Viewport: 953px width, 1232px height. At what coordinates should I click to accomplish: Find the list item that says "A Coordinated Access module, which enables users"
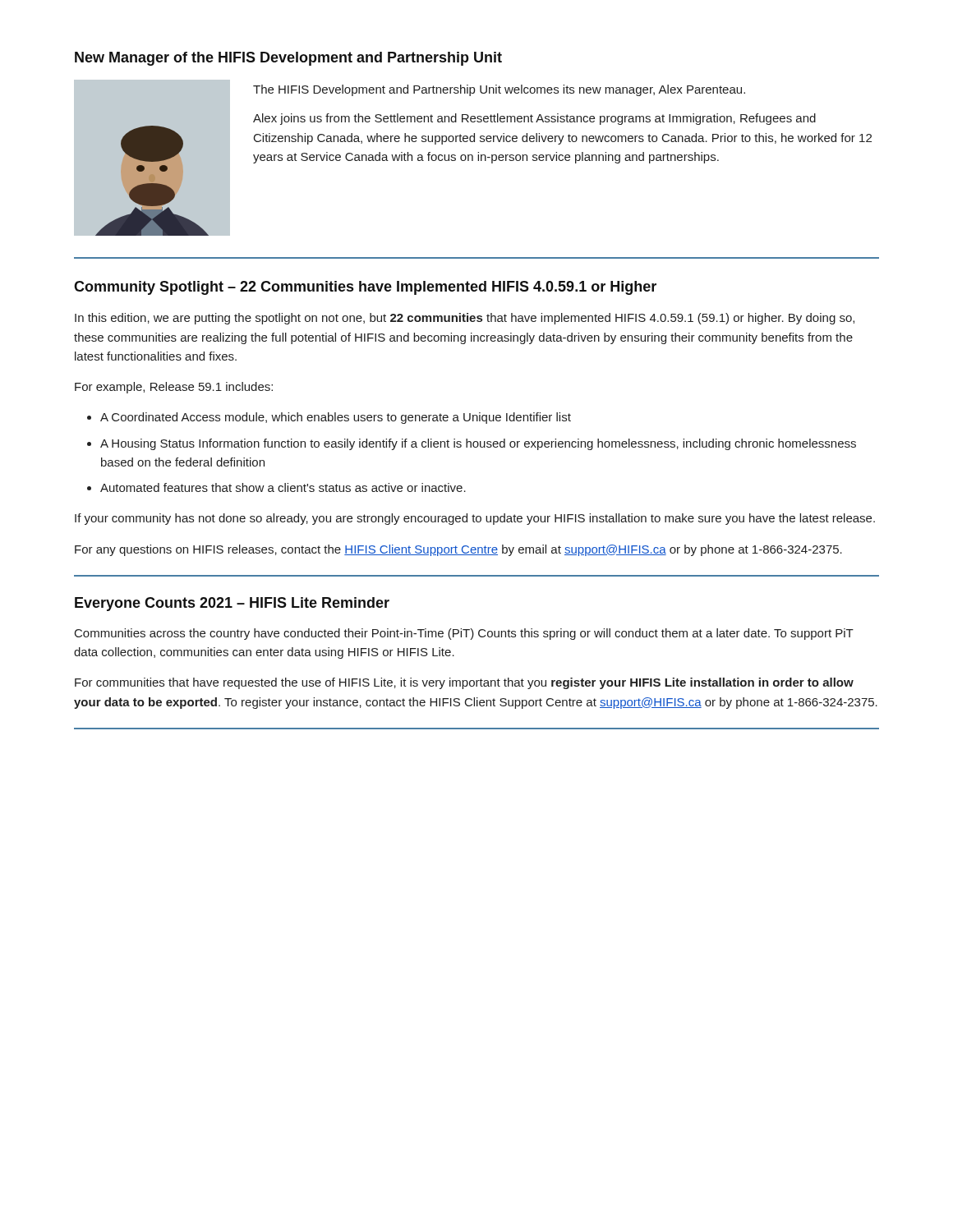[336, 417]
